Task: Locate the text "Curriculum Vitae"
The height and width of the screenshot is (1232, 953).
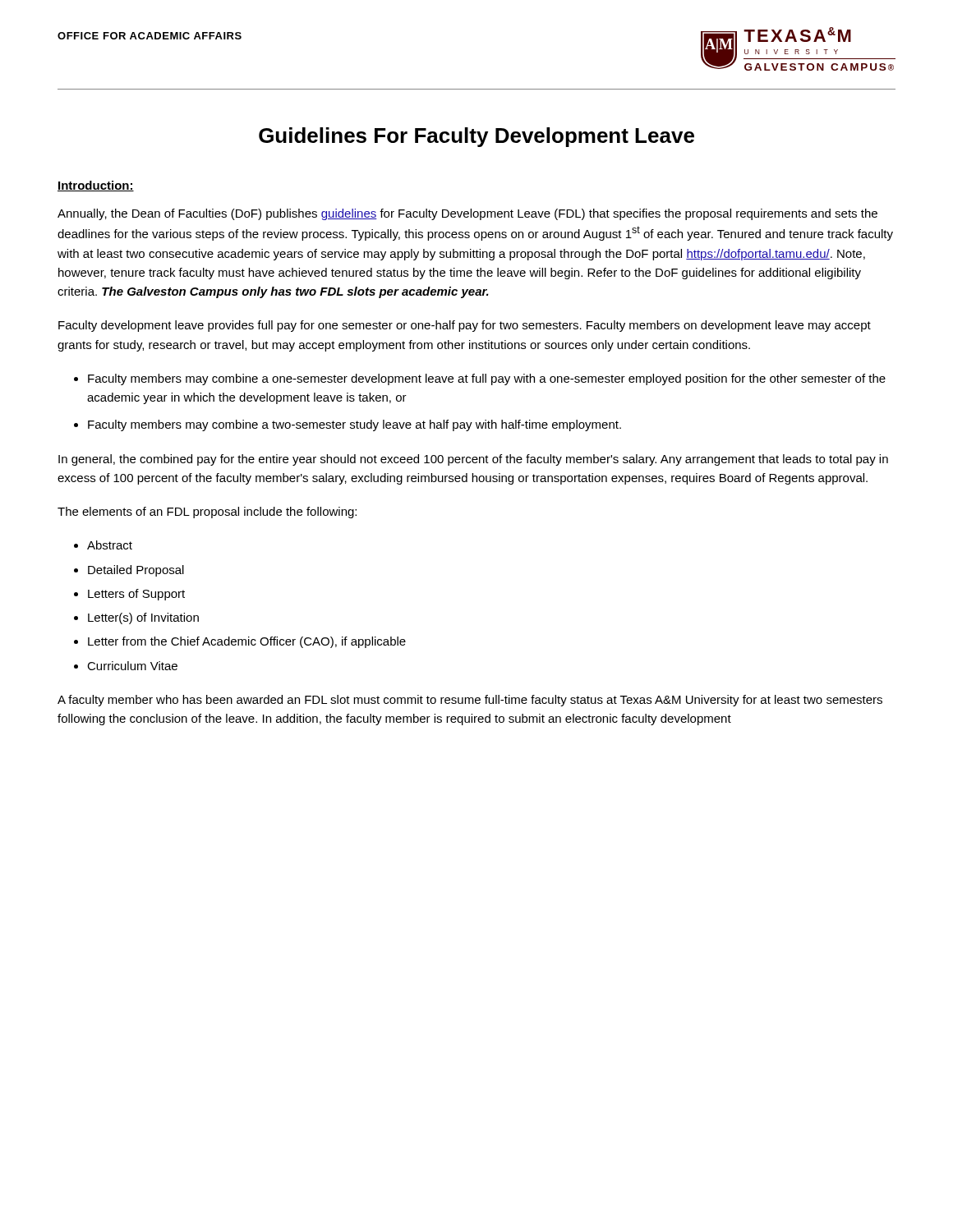Action: click(x=133, y=665)
